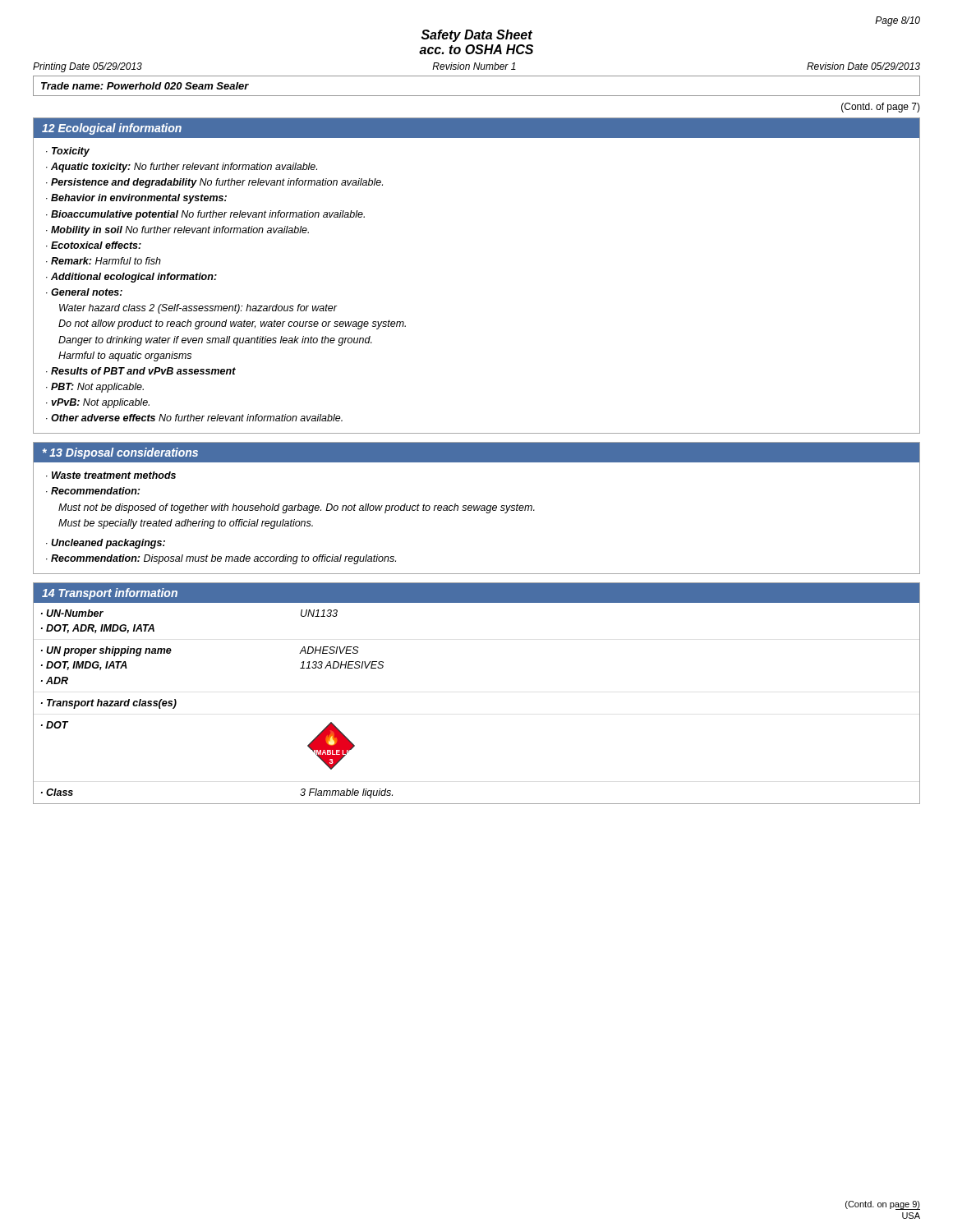
Task: Click on the list item containing "· PBT: Not applicable."
Action: (95, 387)
